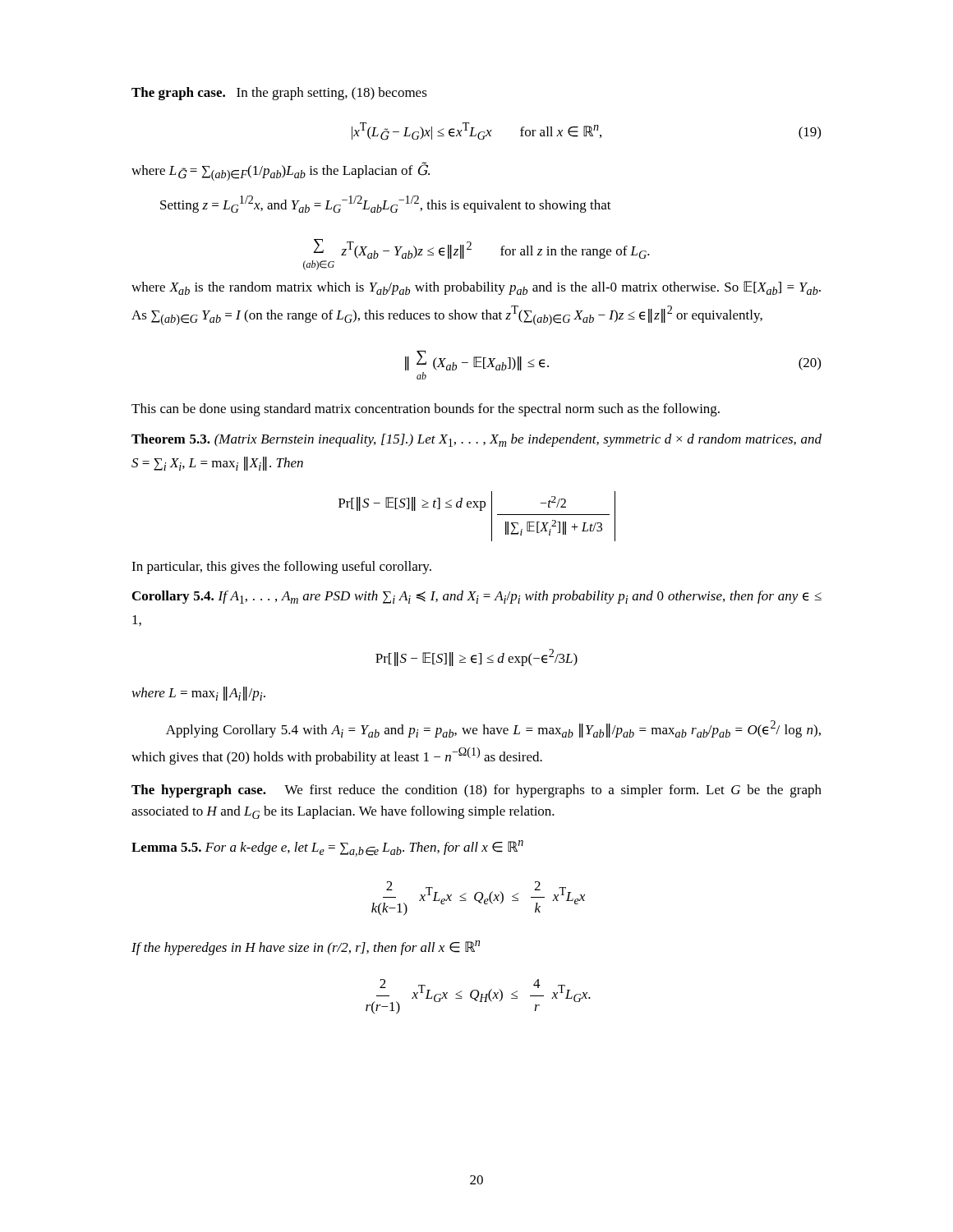The width and height of the screenshot is (953, 1232).
Task: Find the region starting "∑ (ab)∈G zT(Xab − Yab)z ≤"
Action: pos(476,252)
